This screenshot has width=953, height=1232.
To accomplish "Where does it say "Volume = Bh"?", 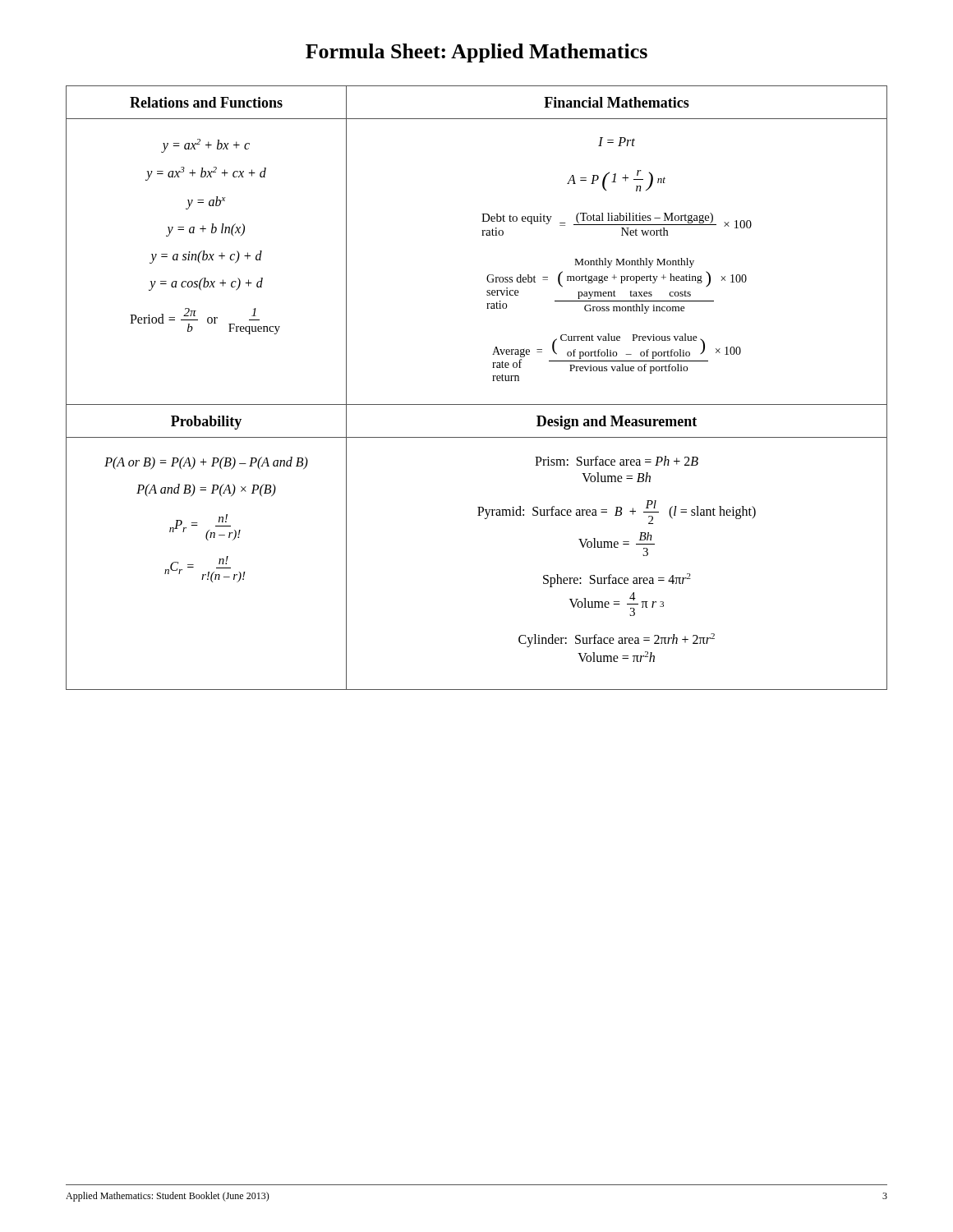I will [x=617, y=477].
